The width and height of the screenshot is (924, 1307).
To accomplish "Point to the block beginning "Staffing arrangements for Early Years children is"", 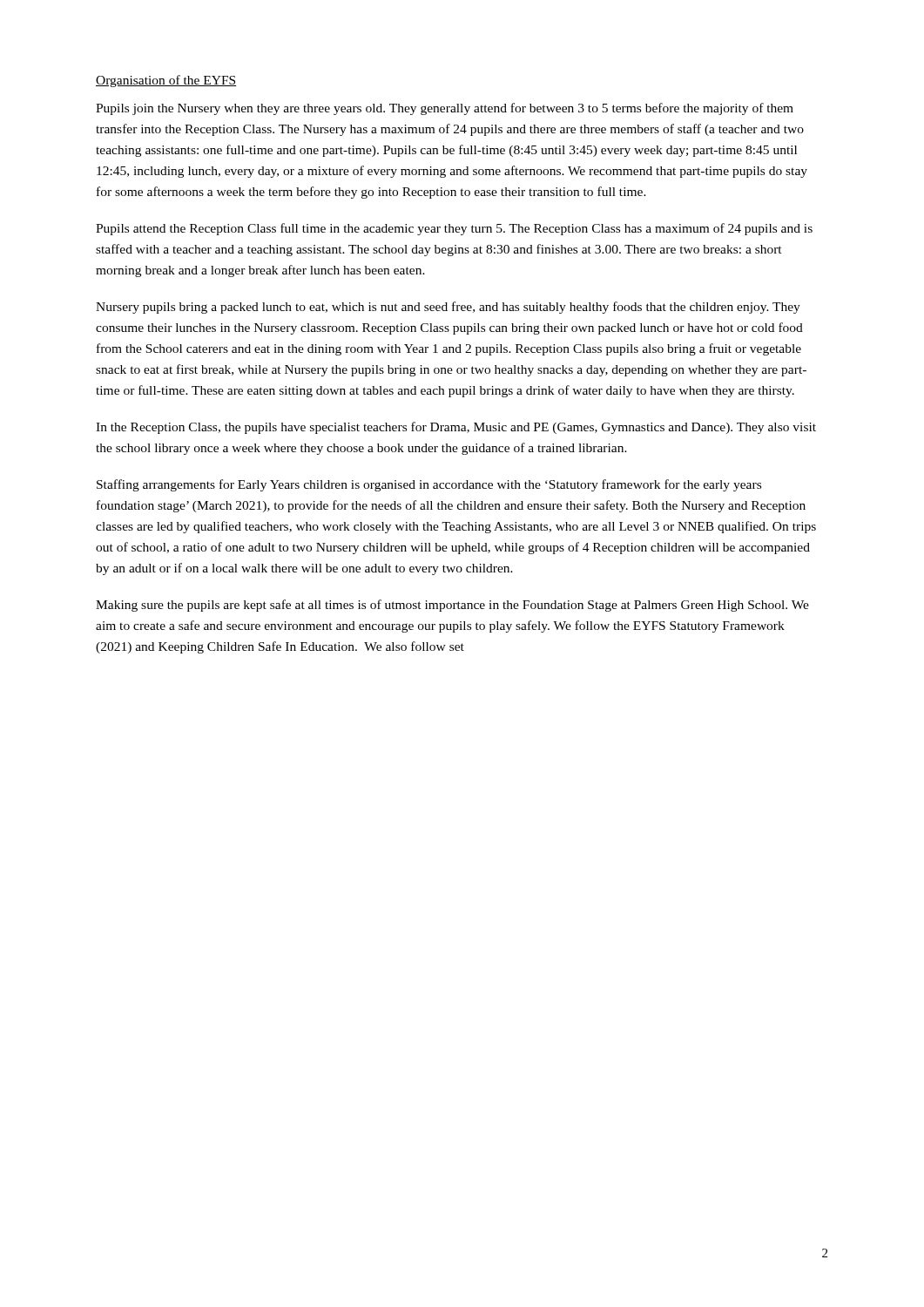I will [x=456, y=526].
